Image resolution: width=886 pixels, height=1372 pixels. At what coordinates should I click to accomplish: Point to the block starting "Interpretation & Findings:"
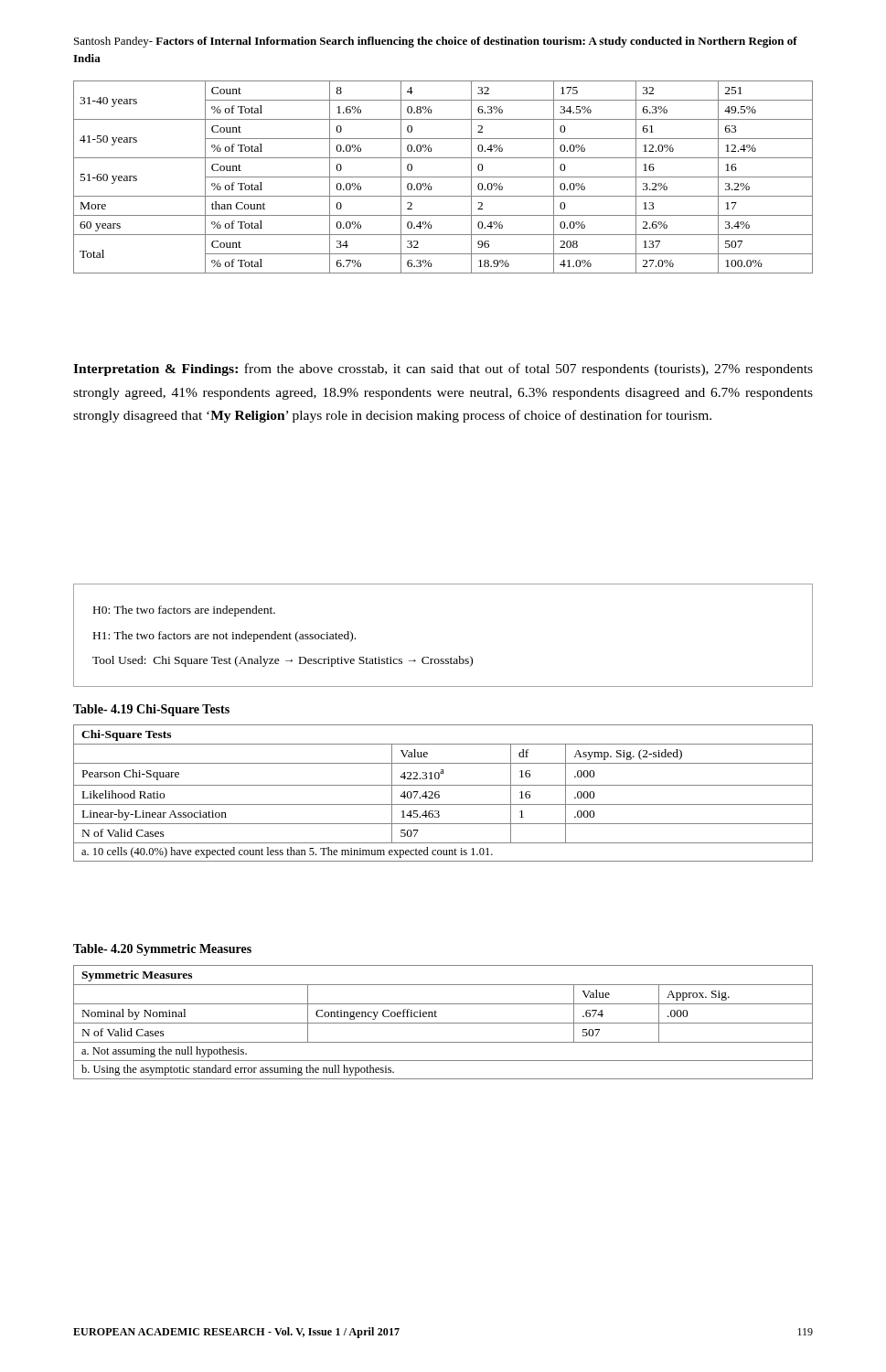click(443, 392)
